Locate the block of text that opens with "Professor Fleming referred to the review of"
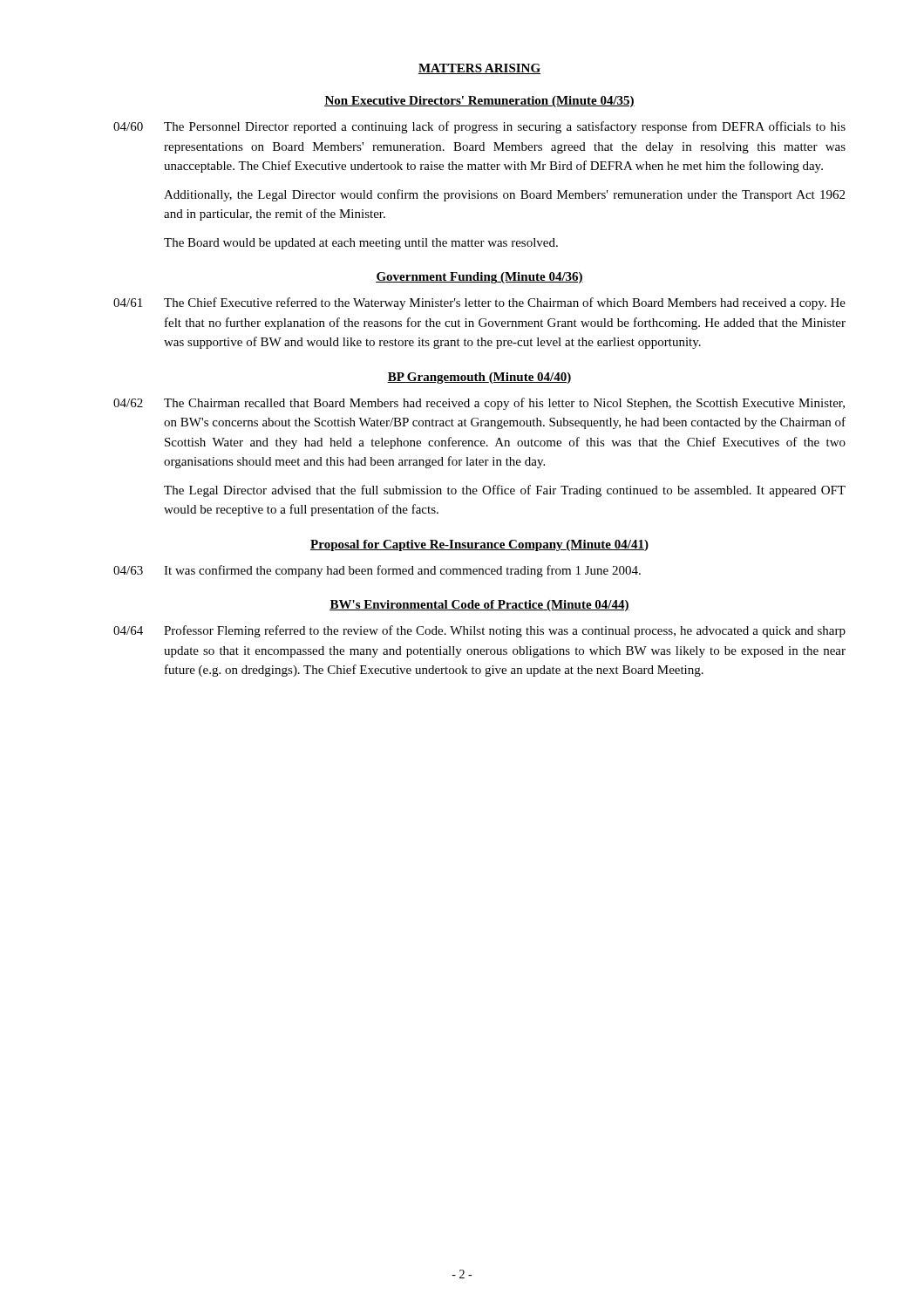Image resolution: width=924 pixels, height=1308 pixels. [x=505, y=650]
